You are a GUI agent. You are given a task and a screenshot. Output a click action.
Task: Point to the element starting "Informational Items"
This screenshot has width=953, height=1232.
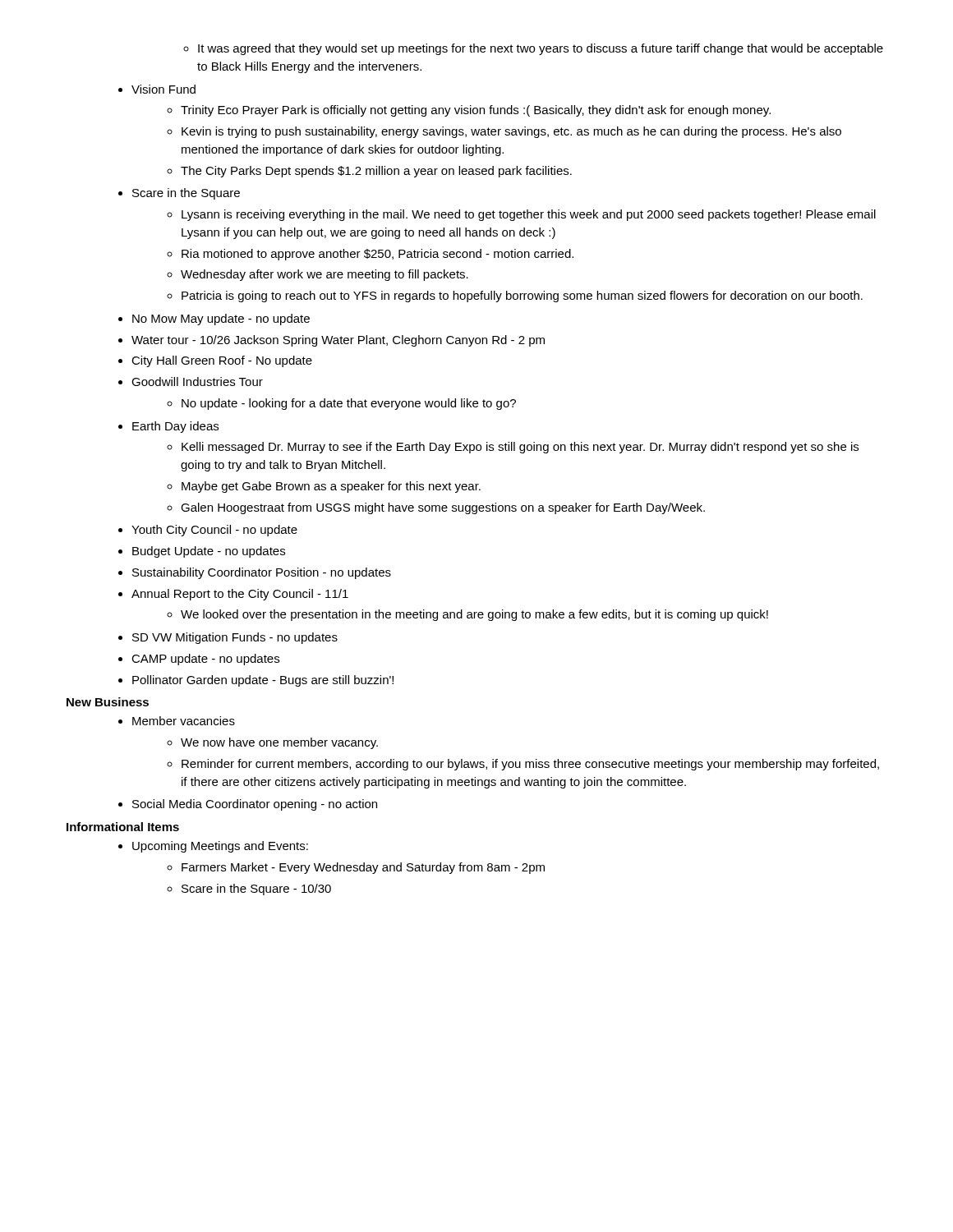[x=123, y=827]
